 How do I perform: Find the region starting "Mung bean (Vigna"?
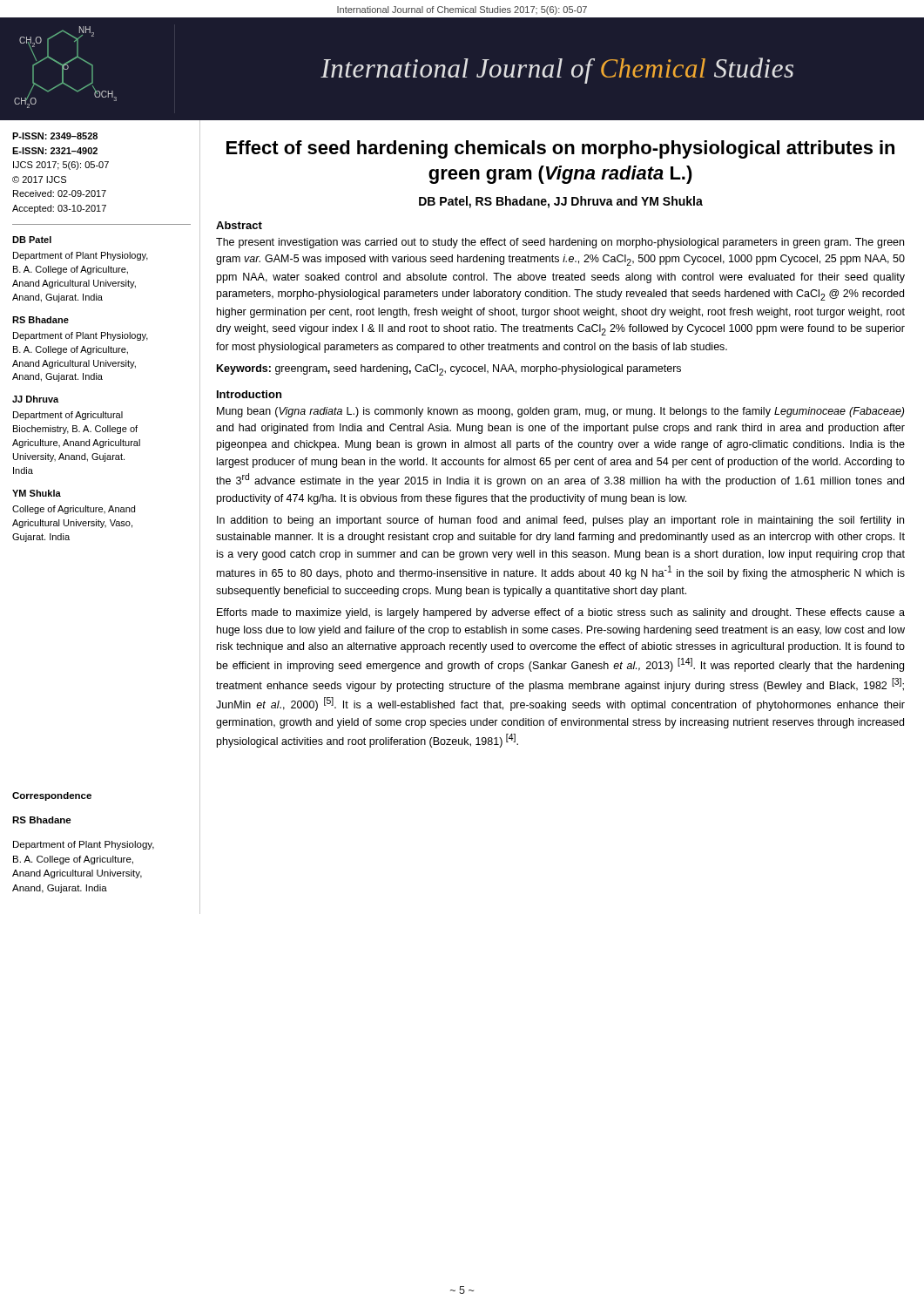(x=560, y=455)
